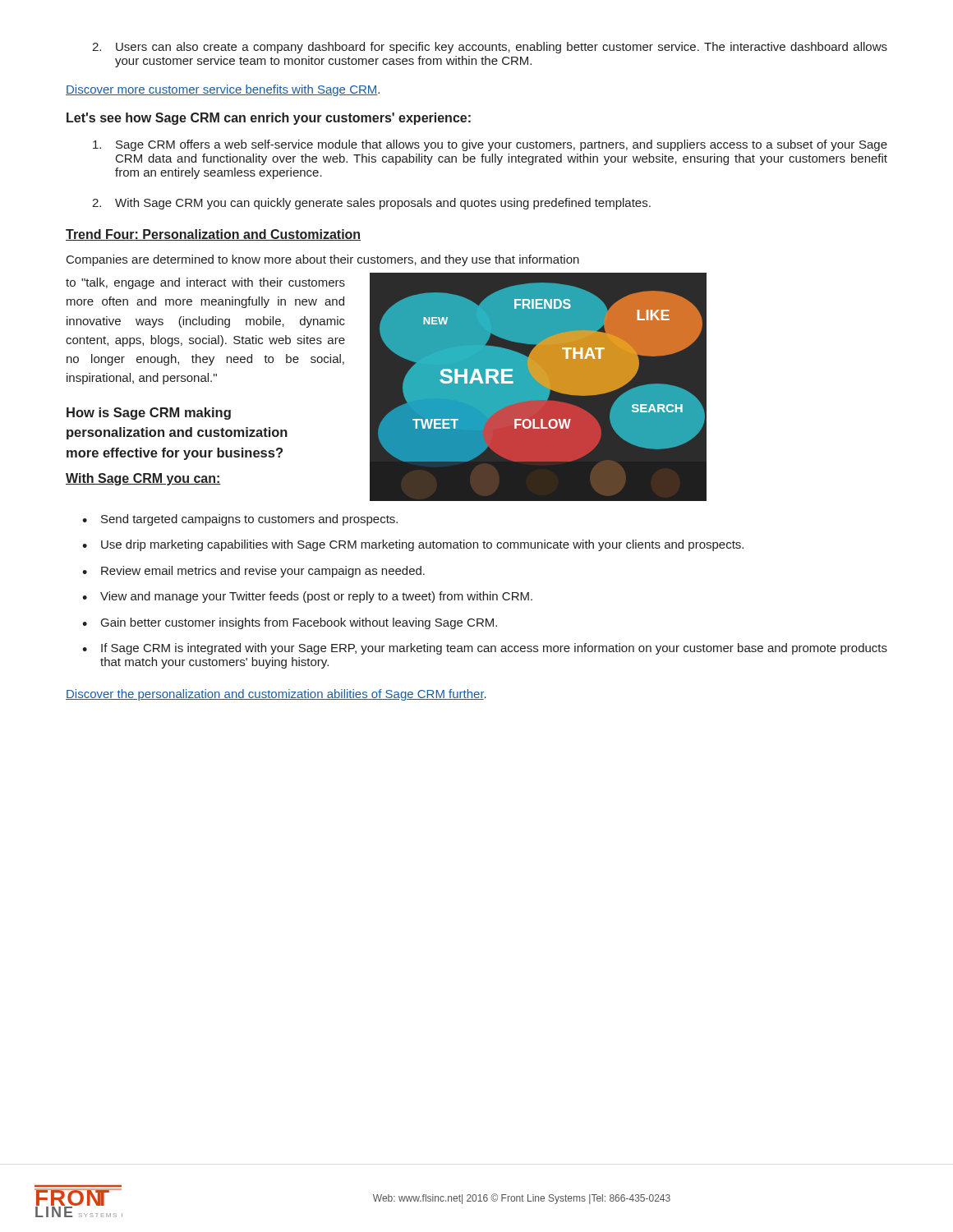Locate the photo

(628, 388)
